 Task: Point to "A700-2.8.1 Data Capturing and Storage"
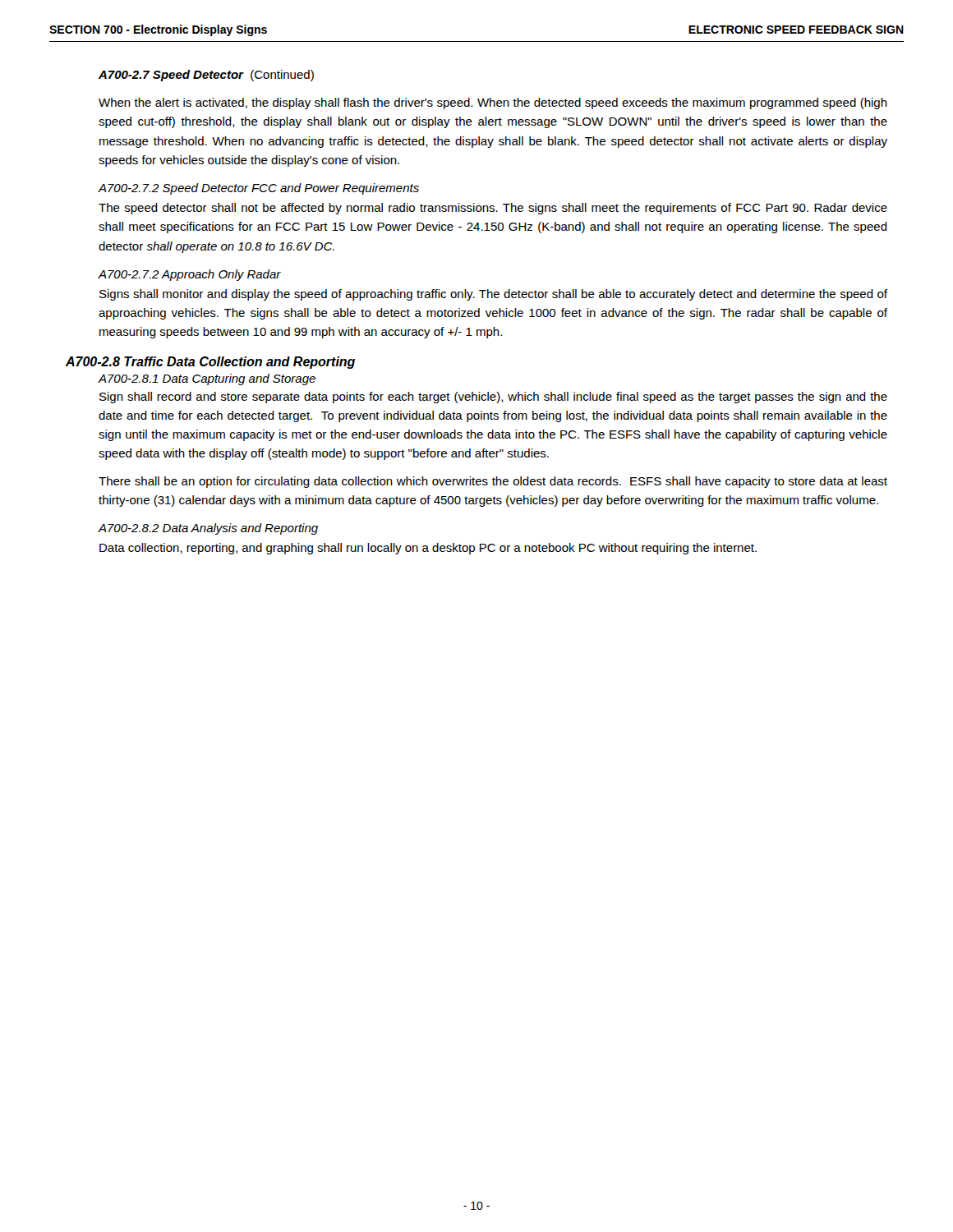207,378
